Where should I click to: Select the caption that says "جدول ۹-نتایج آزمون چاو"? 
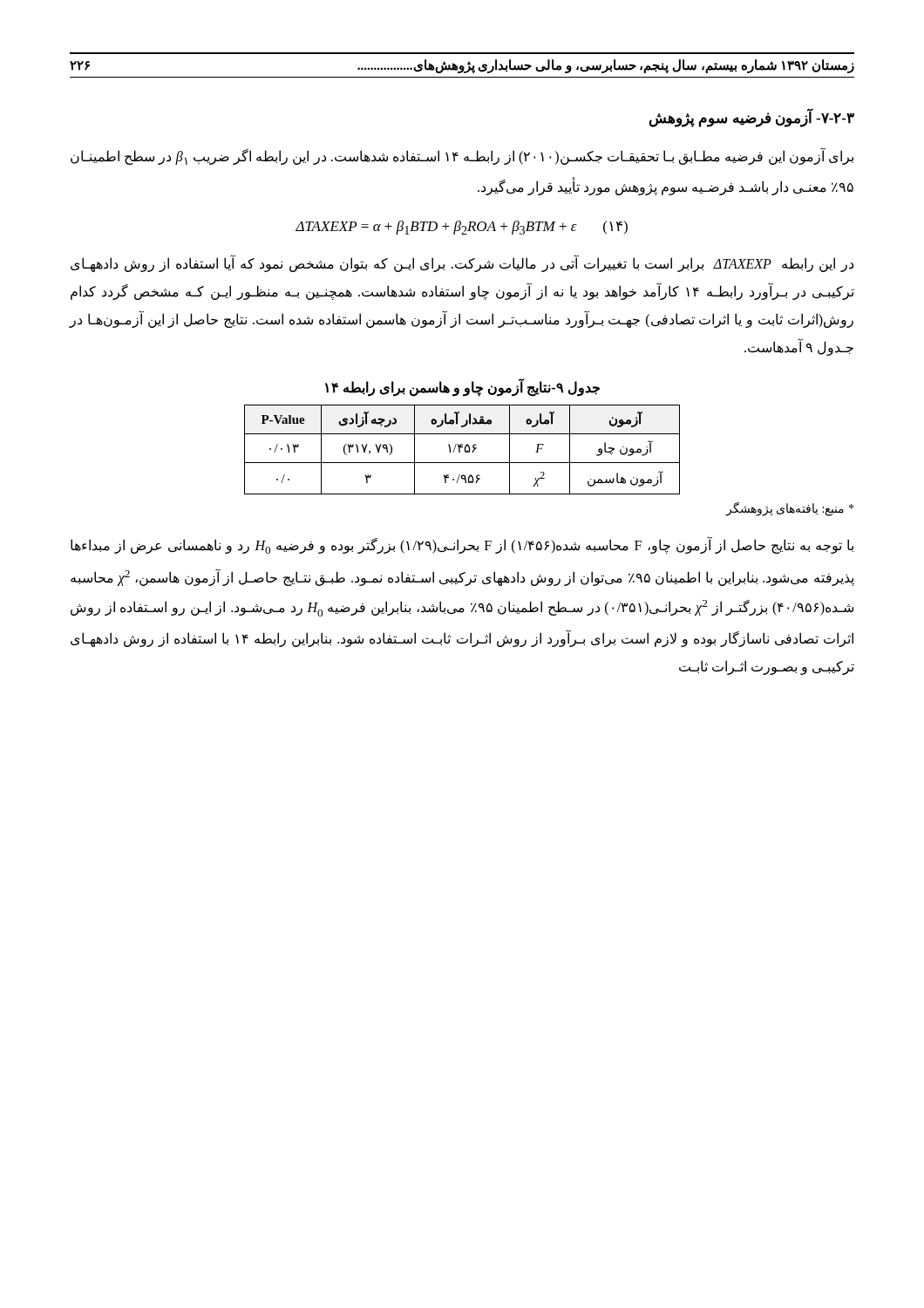tap(462, 388)
